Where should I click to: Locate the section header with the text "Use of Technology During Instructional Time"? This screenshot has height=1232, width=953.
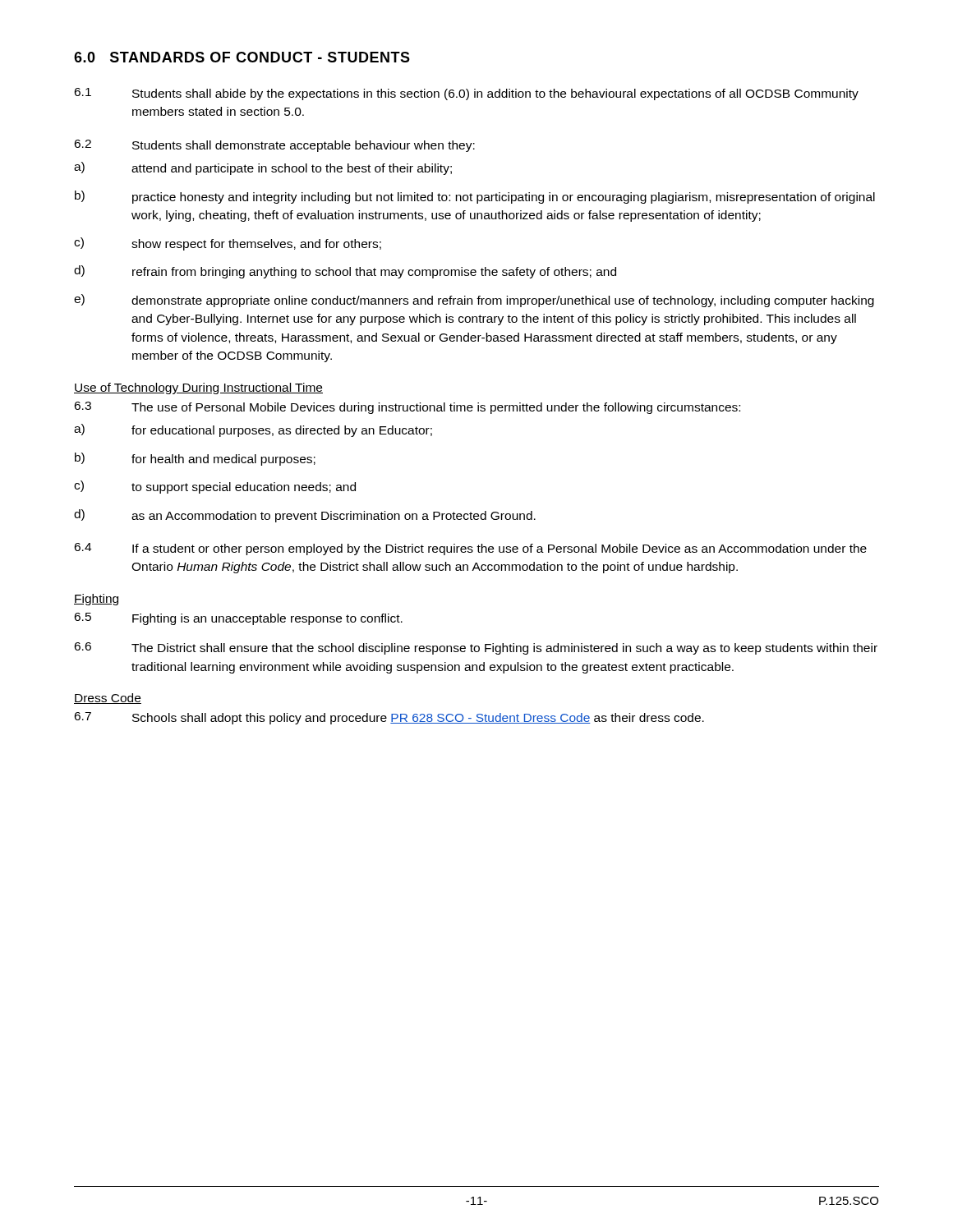198,387
